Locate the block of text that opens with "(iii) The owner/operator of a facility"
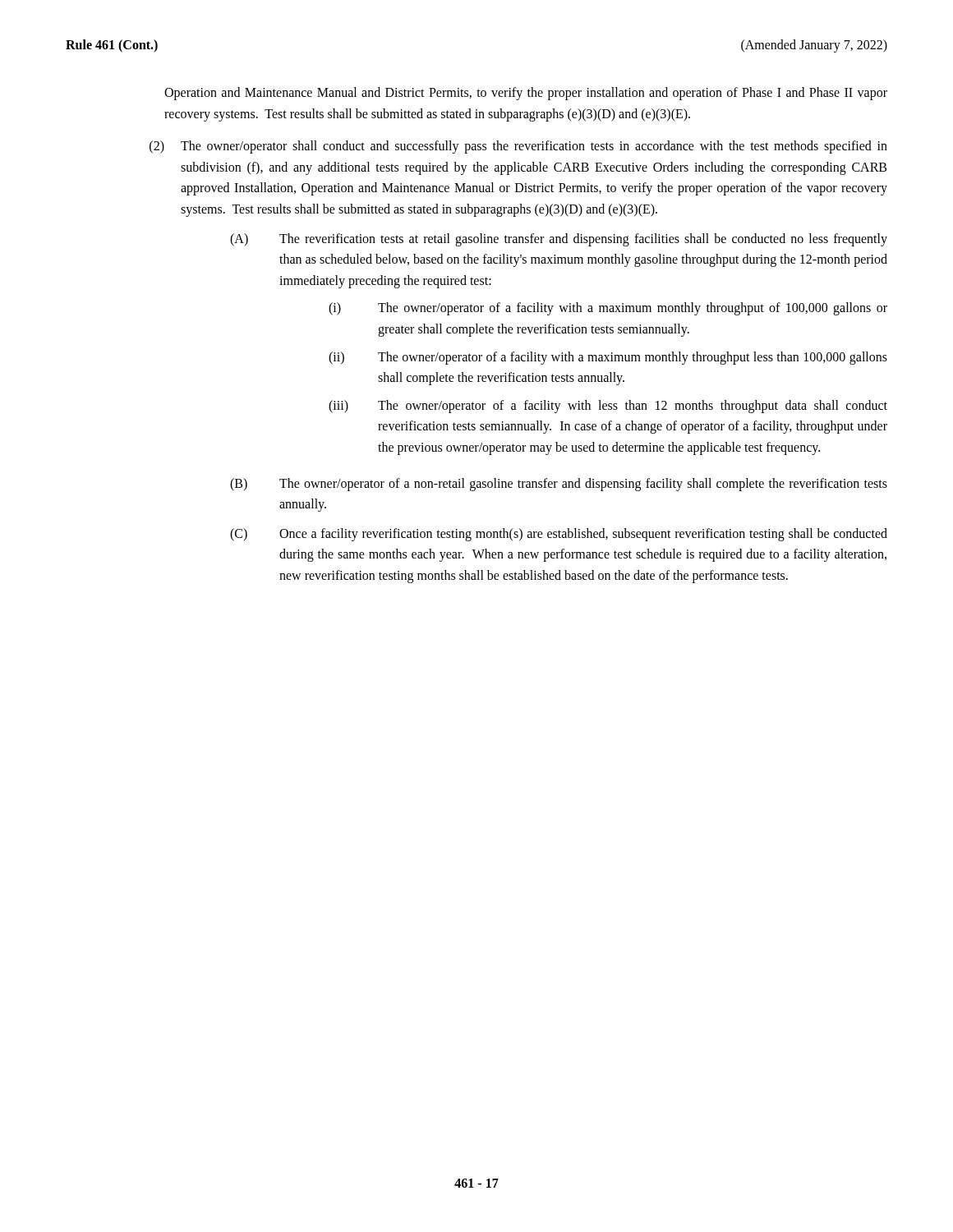The image size is (953, 1232). [608, 426]
